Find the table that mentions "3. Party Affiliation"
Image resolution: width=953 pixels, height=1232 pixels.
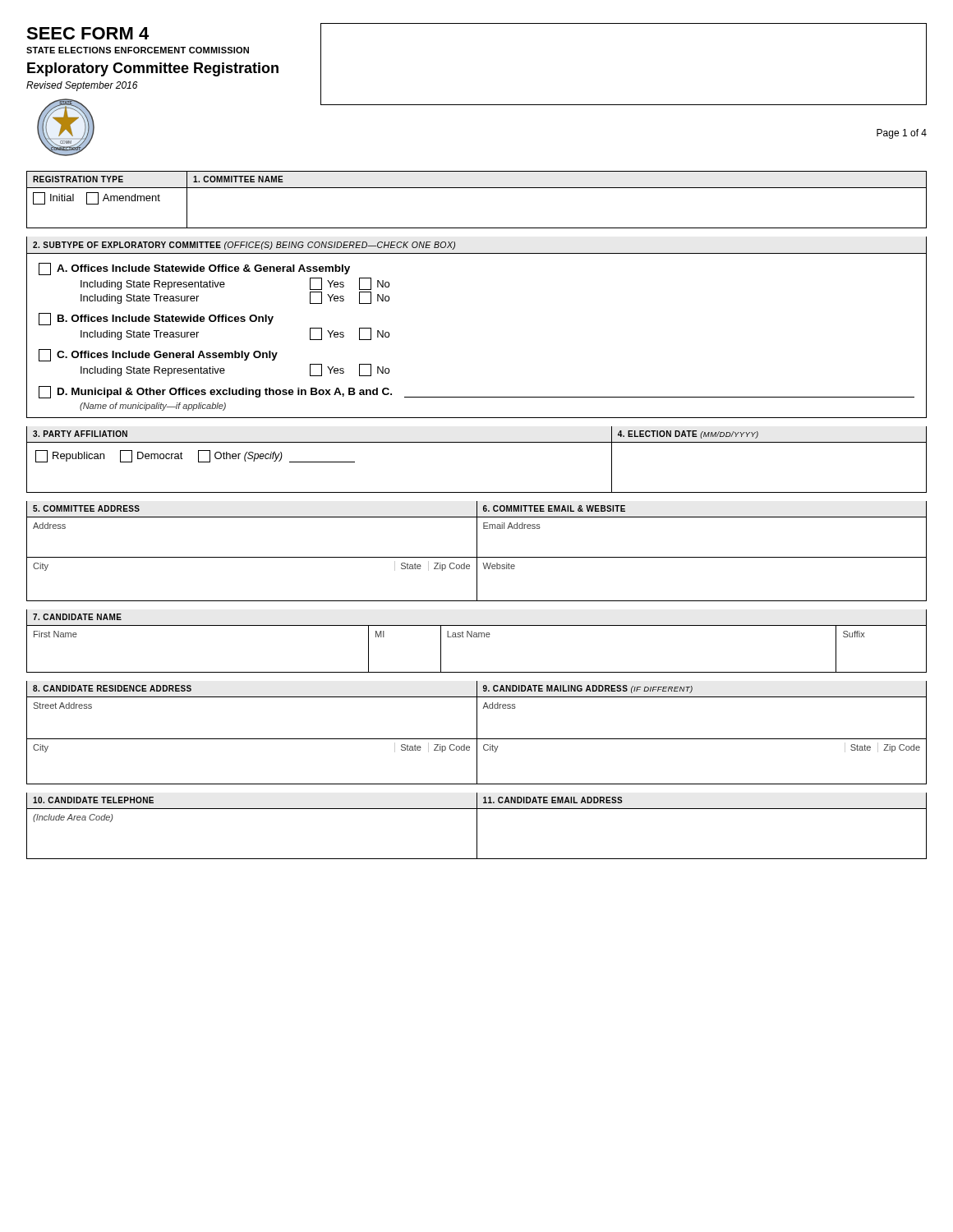click(476, 459)
